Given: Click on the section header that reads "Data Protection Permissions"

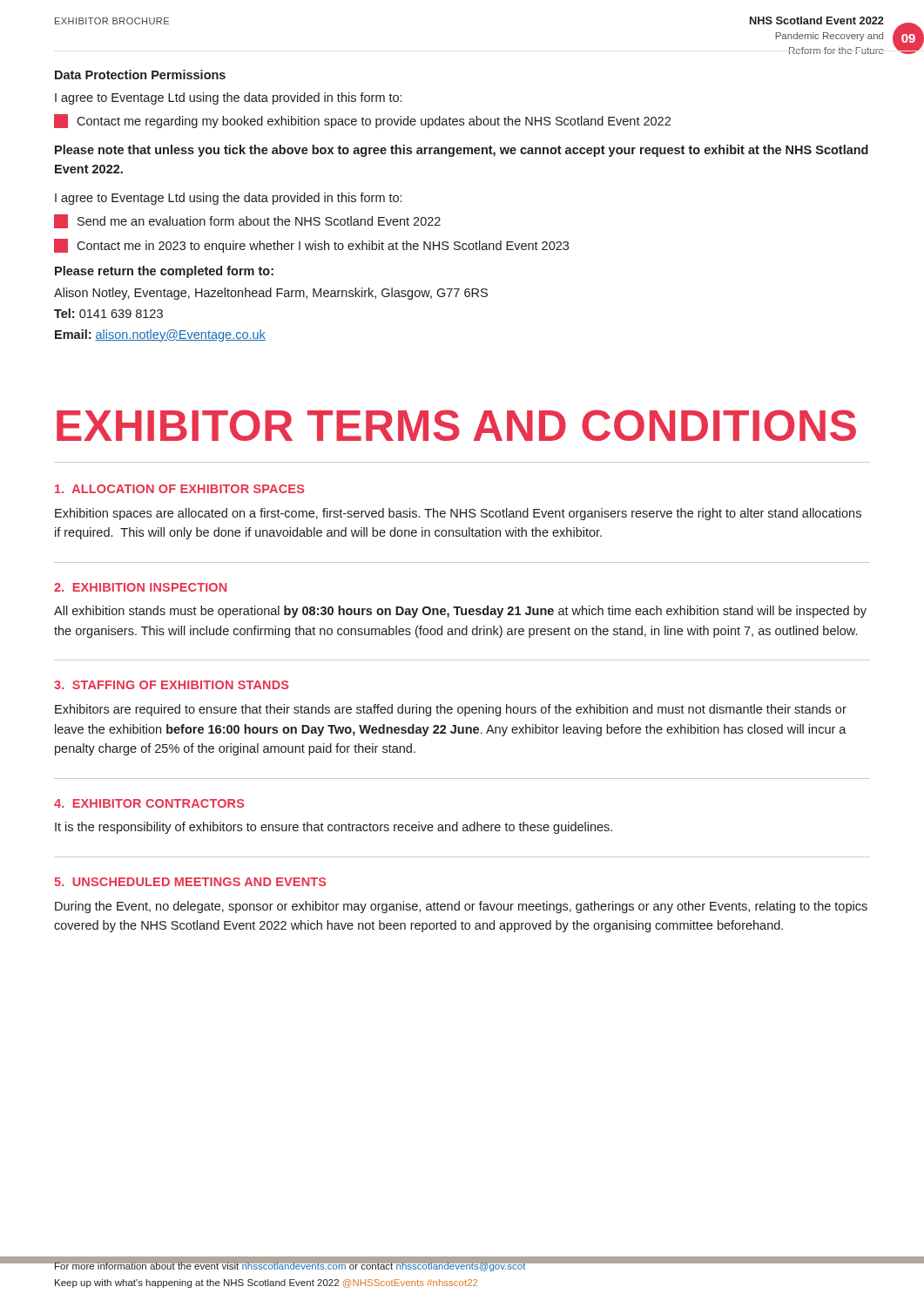Looking at the screenshot, I should [x=140, y=75].
